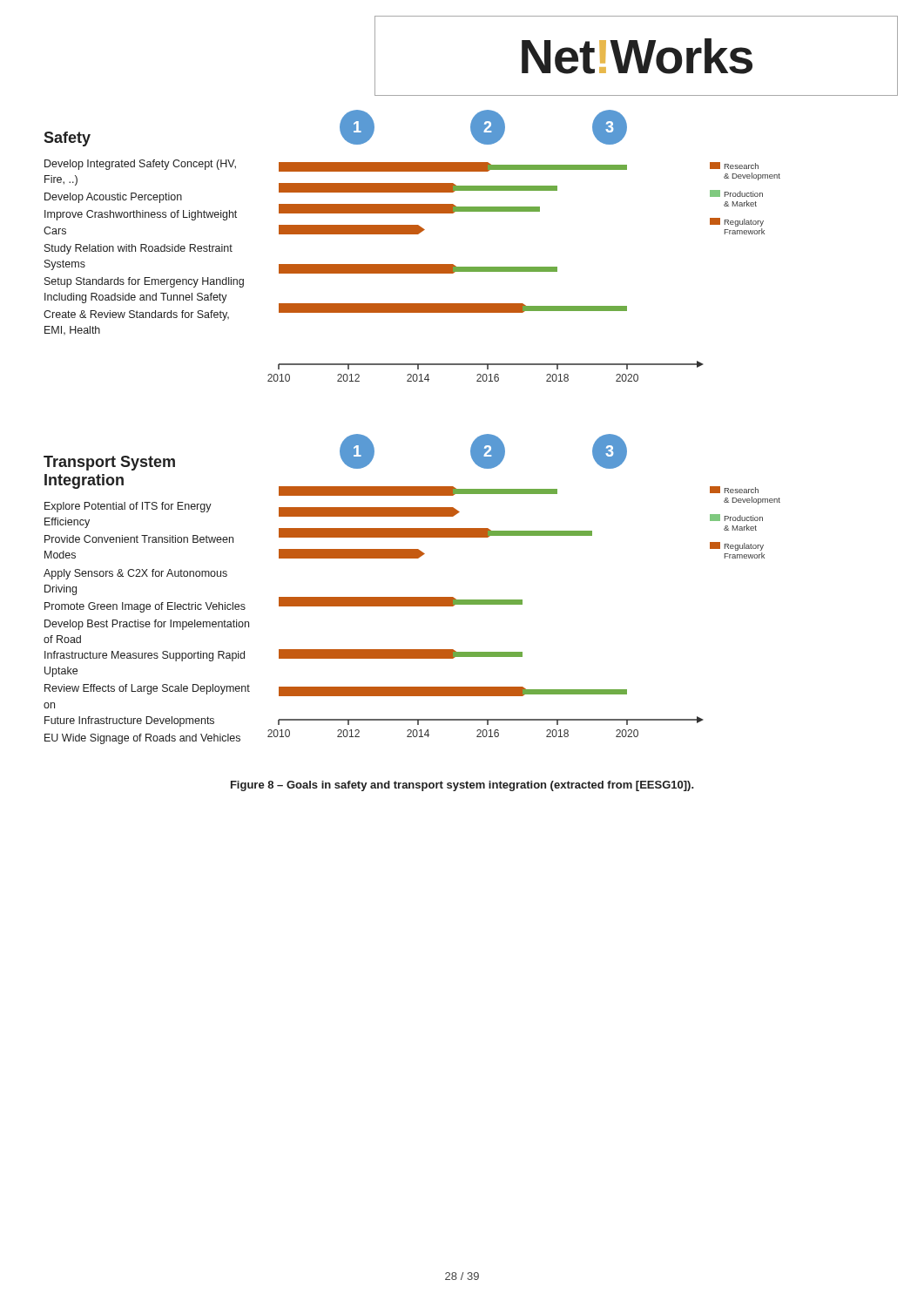Select the caption
The width and height of the screenshot is (924, 1307).
click(462, 785)
